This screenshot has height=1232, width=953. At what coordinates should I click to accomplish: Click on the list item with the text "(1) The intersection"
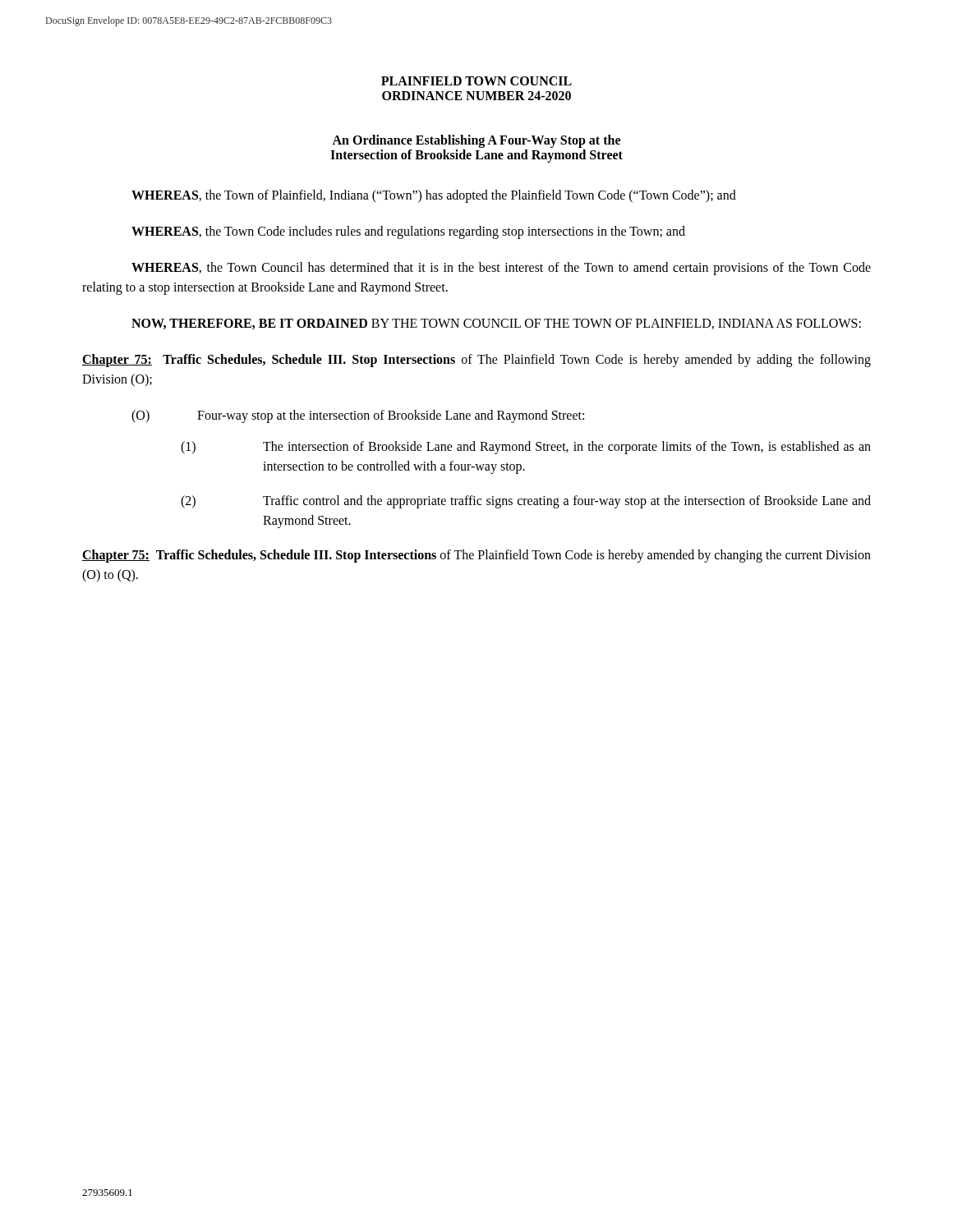coord(476,457)
